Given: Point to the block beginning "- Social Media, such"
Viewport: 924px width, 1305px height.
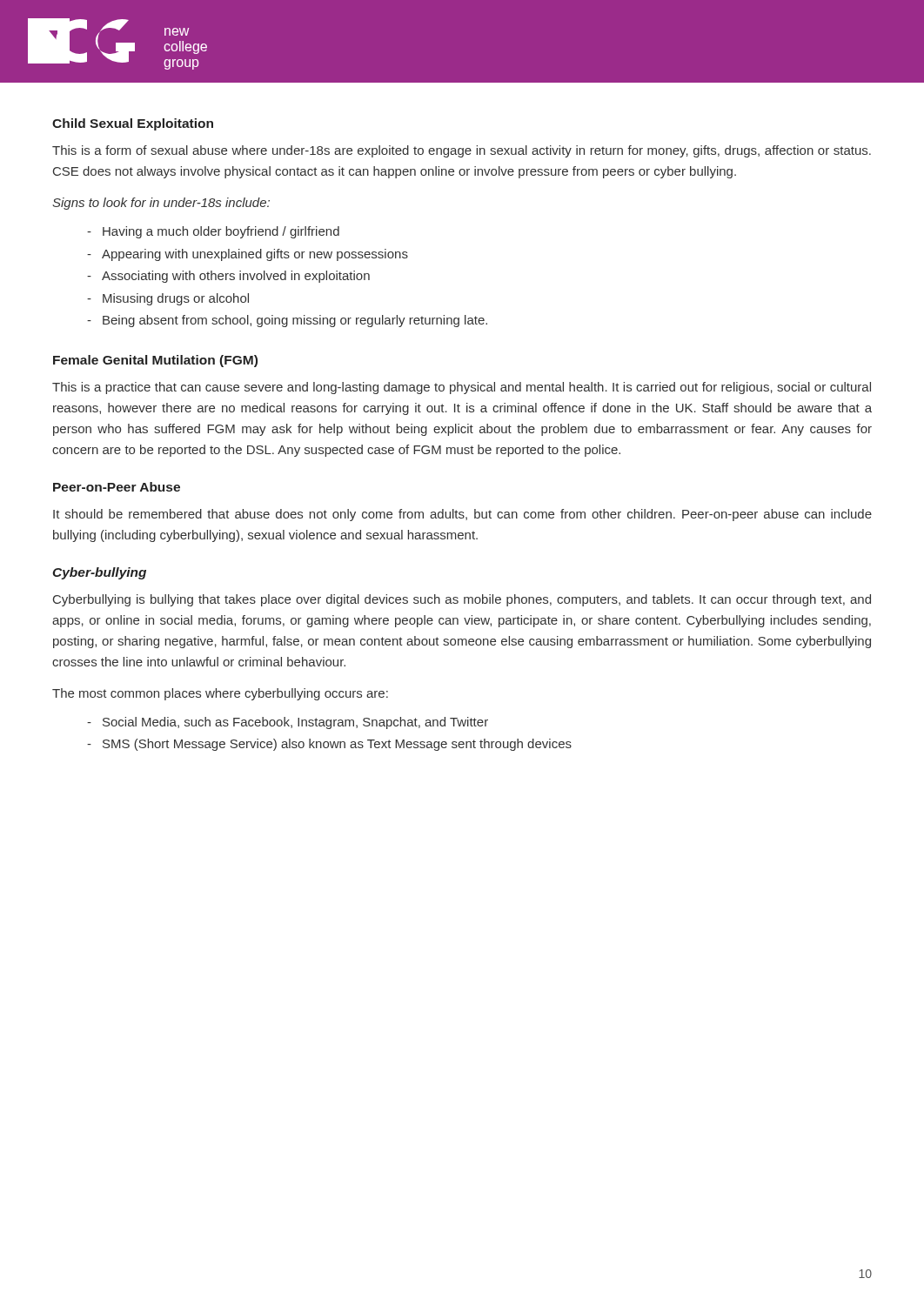Looking at the screenshot, I should click(288, 721).
